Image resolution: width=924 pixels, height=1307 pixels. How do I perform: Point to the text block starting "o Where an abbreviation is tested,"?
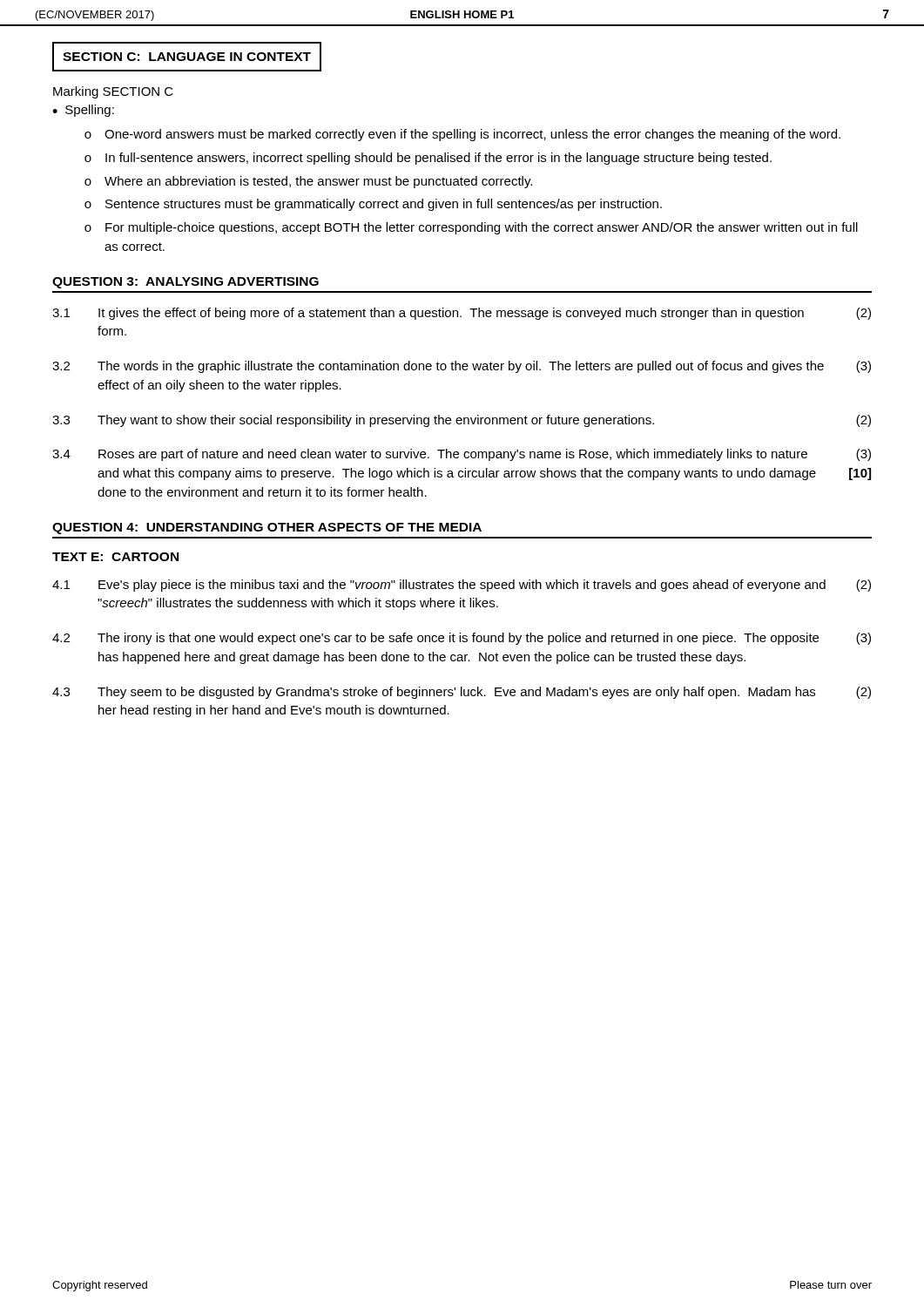(474, 181)
